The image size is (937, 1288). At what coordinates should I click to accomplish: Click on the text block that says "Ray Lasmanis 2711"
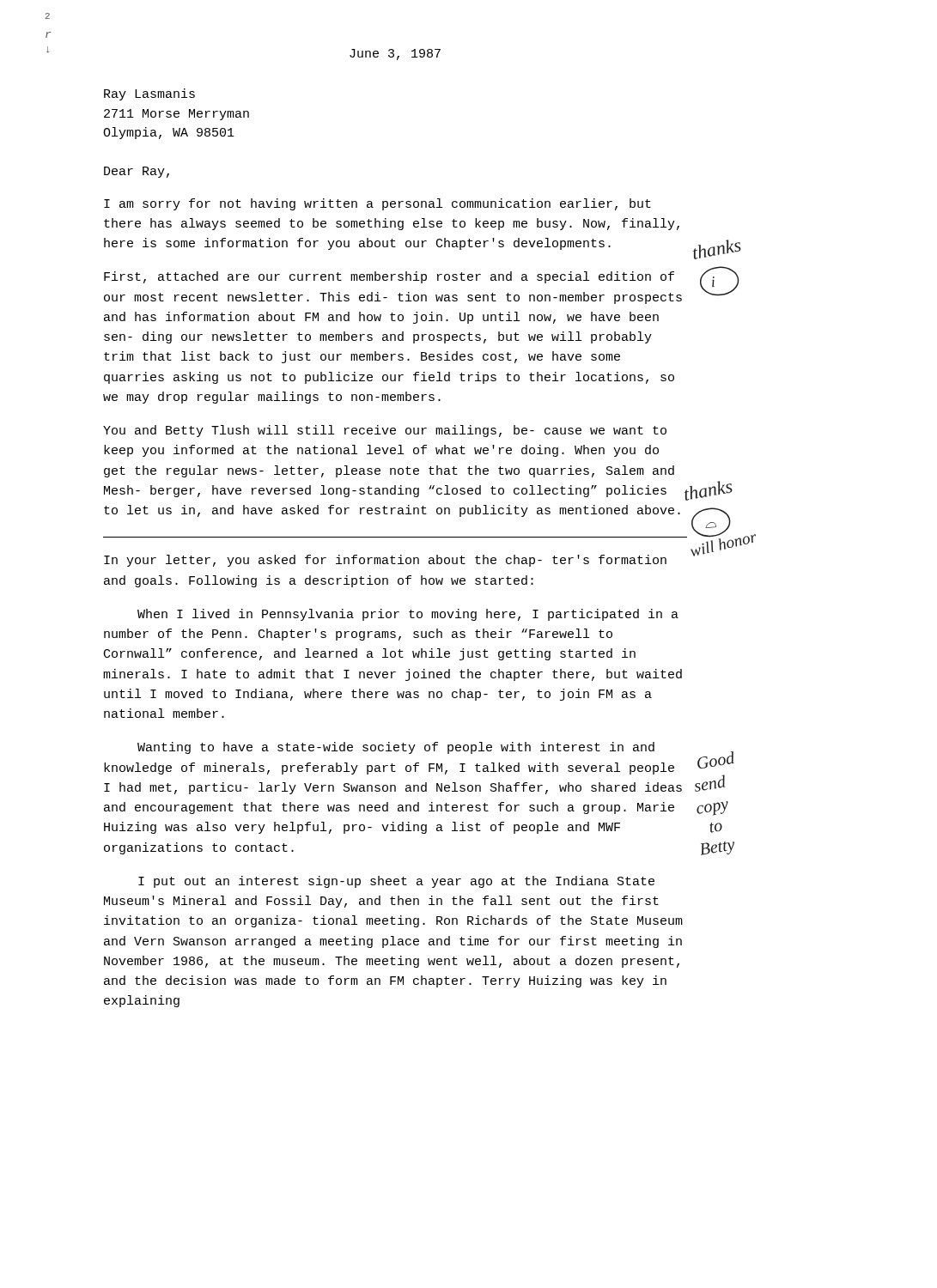[177, 114]
